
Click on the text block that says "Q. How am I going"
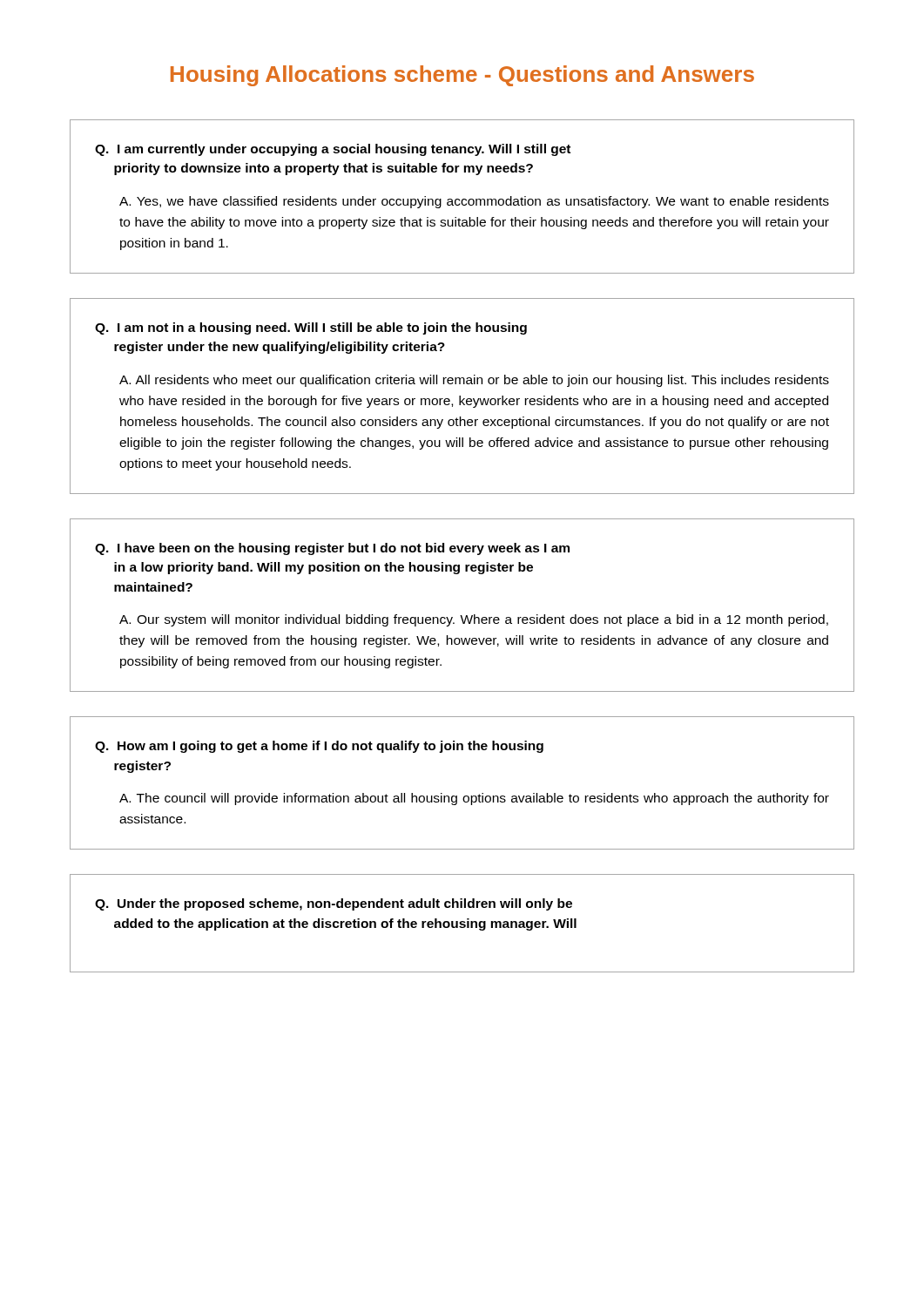pos(319,747)
